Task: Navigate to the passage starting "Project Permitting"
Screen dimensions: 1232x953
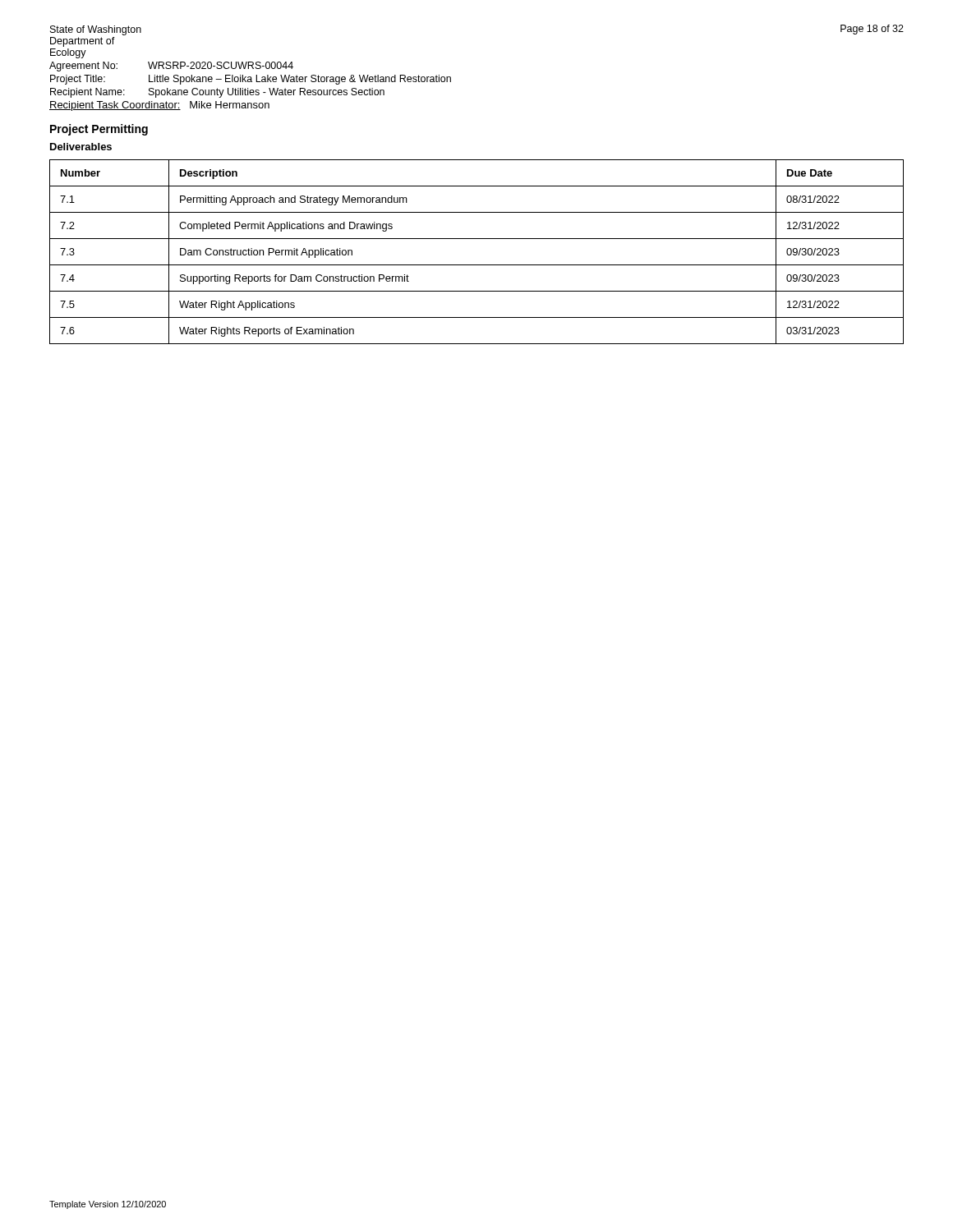Action: pos(99,129)
